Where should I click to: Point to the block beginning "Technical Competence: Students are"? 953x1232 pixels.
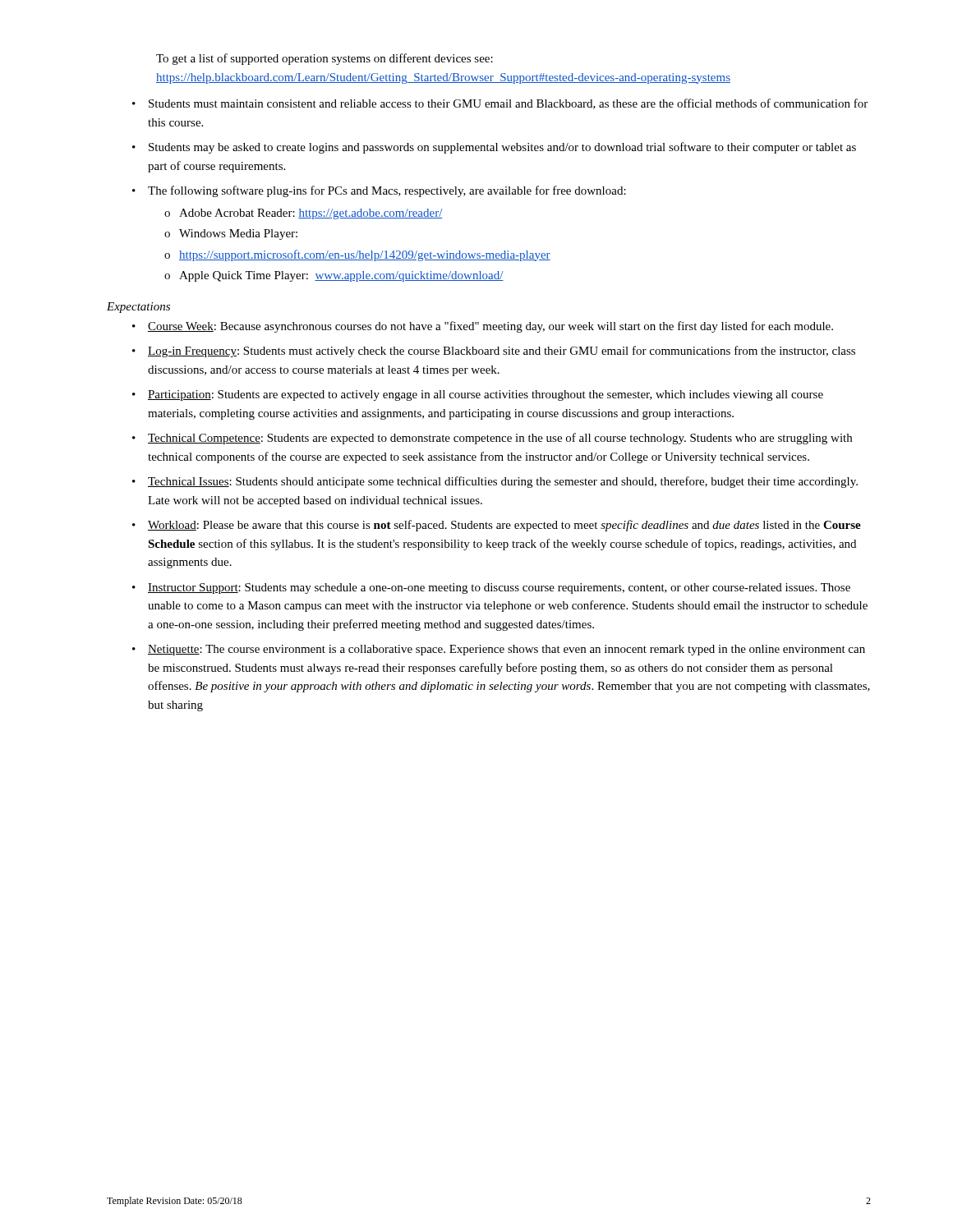pyautogui.click(x=500, y=447)
